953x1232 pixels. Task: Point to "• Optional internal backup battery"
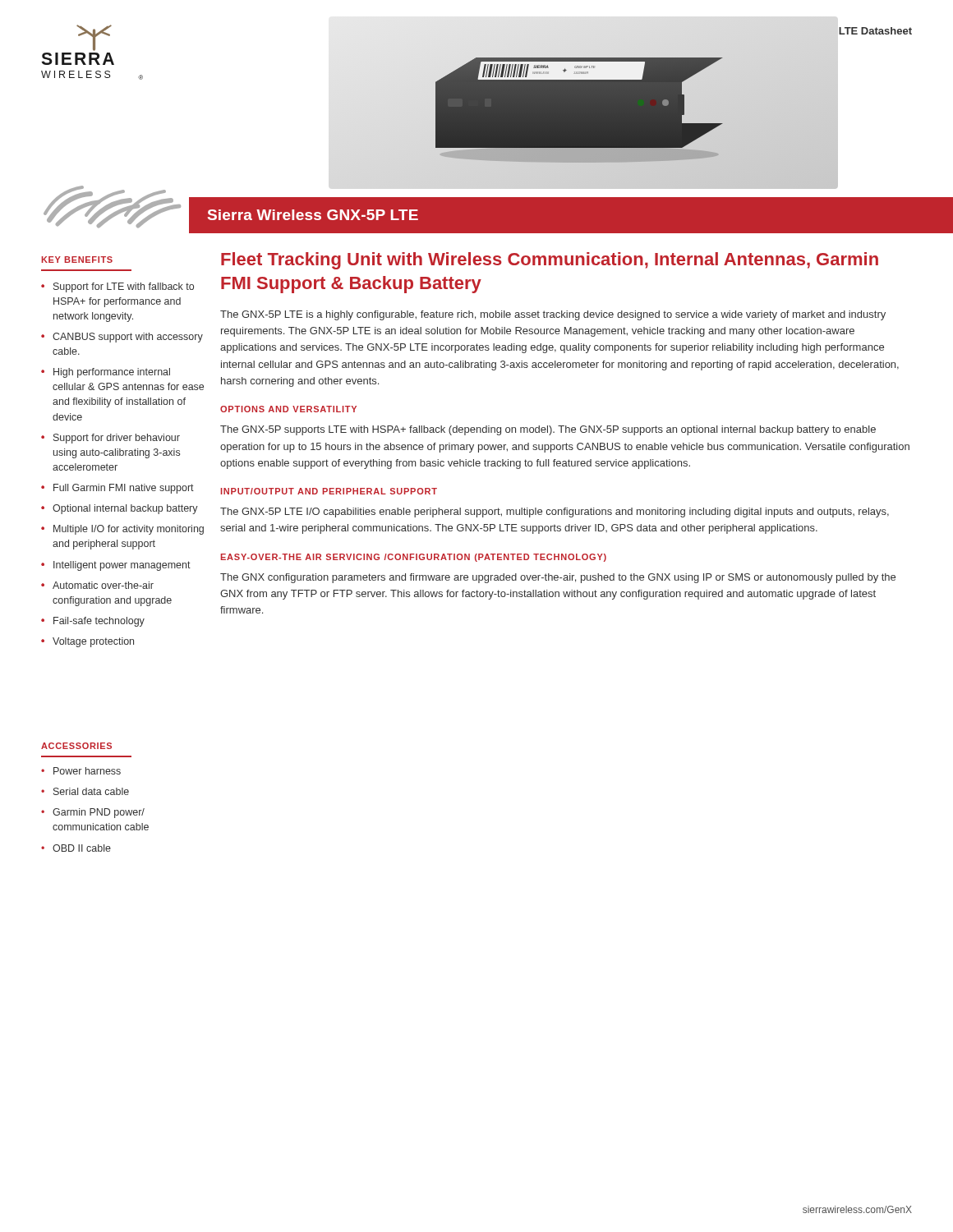119,509
